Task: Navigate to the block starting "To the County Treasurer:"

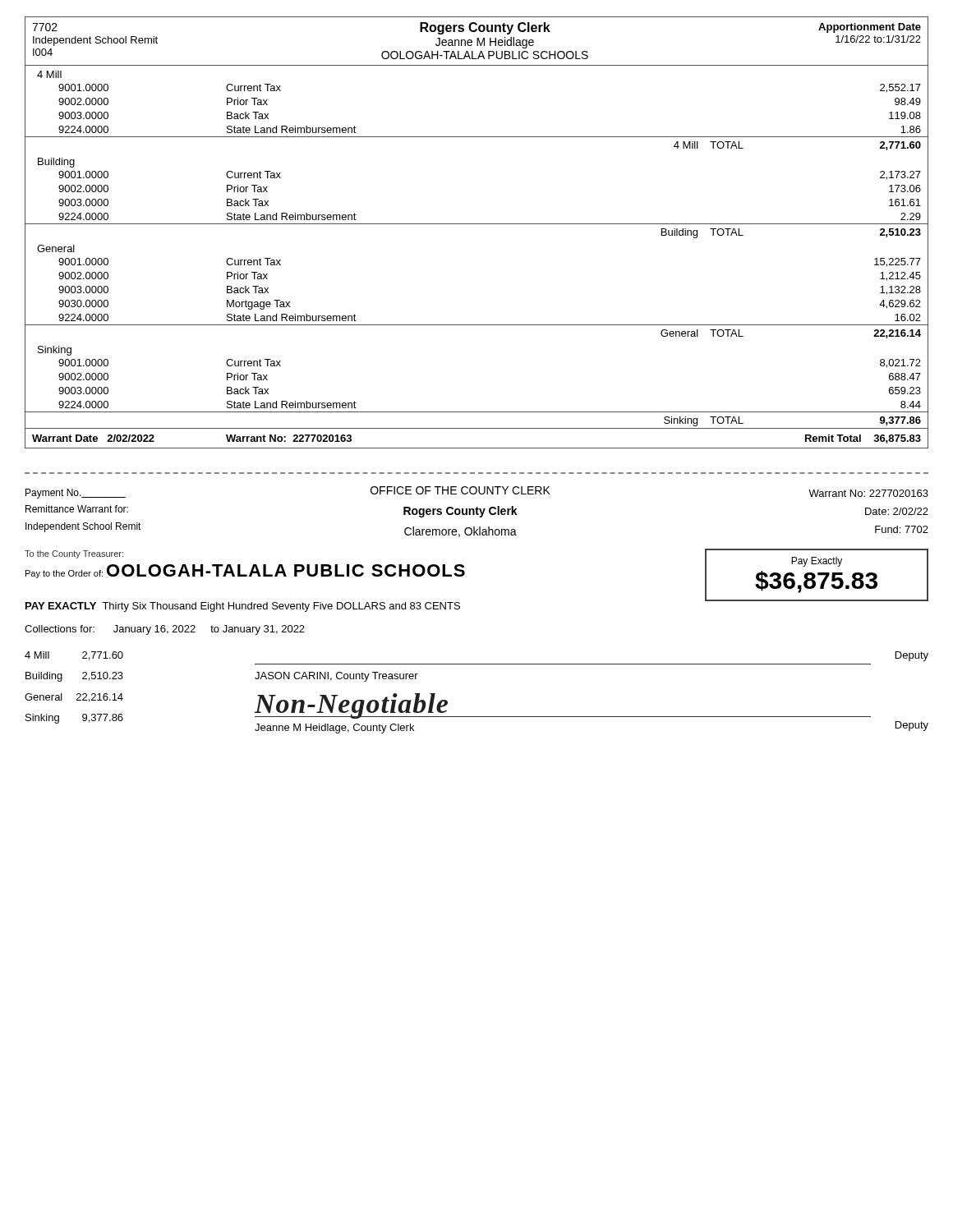Action: pyautogui.click(x=74, y=554)
